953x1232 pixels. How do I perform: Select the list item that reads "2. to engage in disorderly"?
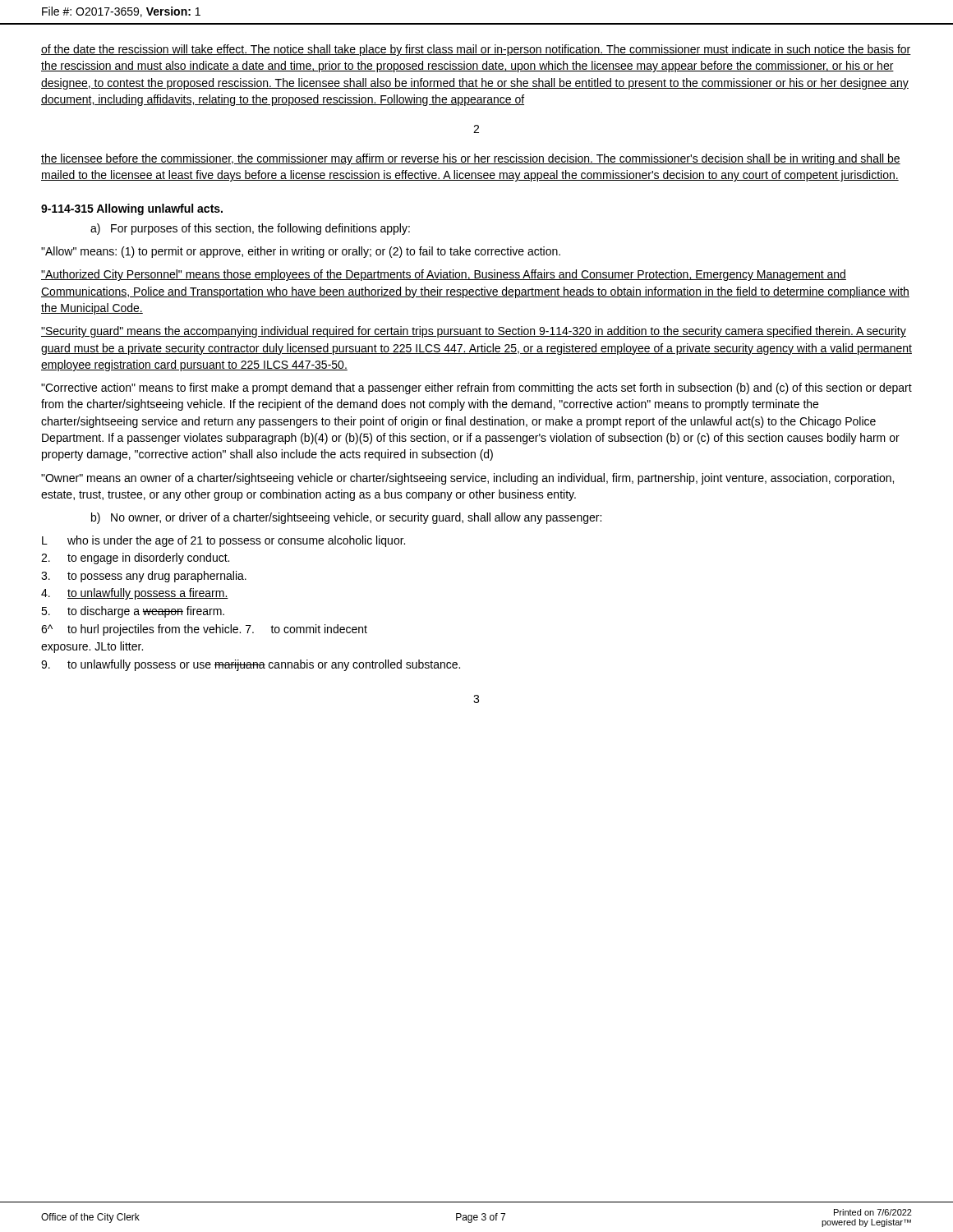[135, 559]
